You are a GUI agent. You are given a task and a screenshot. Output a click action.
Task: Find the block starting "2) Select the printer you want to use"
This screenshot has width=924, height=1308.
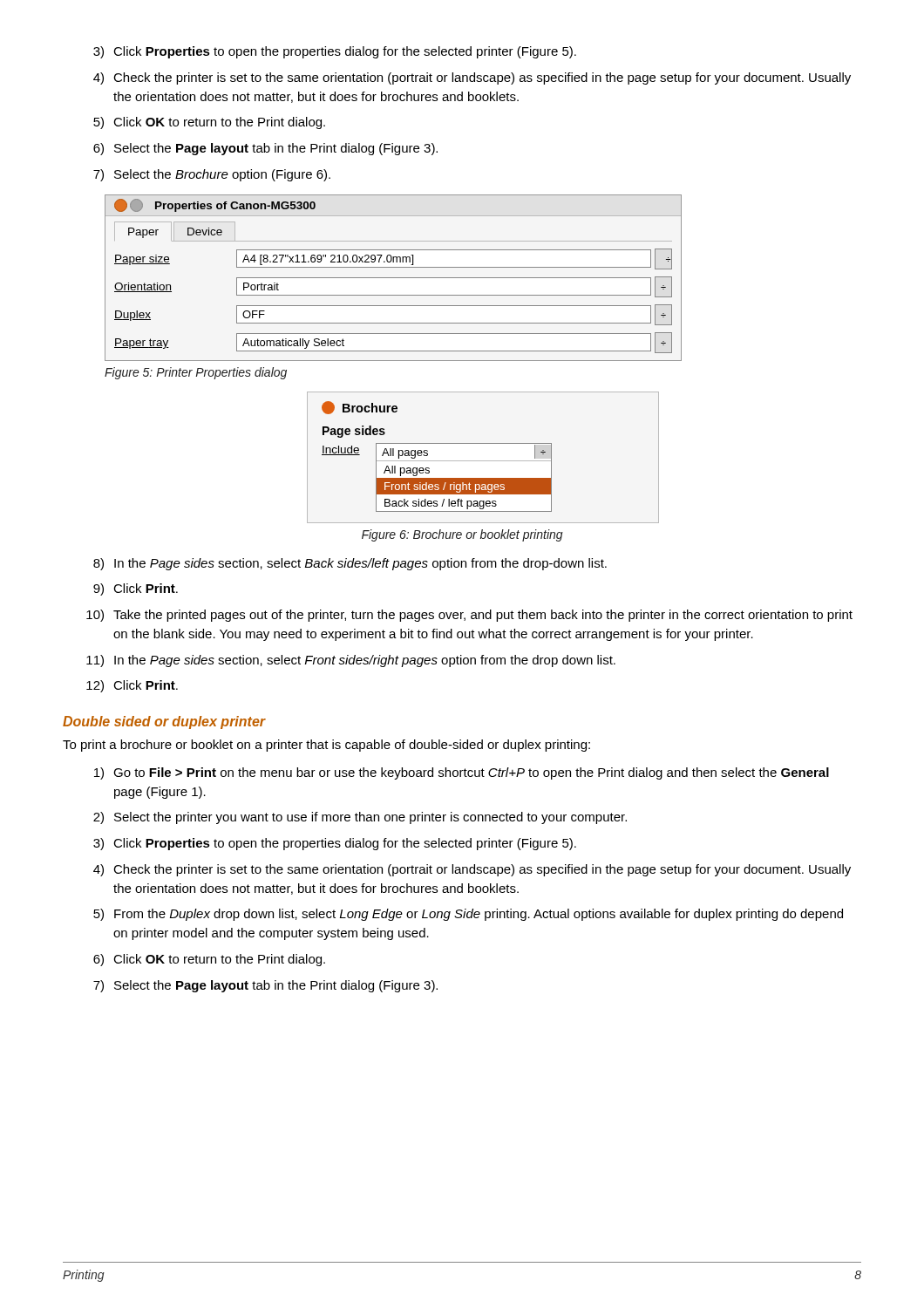pyautogui.click(x=462, y=817)
